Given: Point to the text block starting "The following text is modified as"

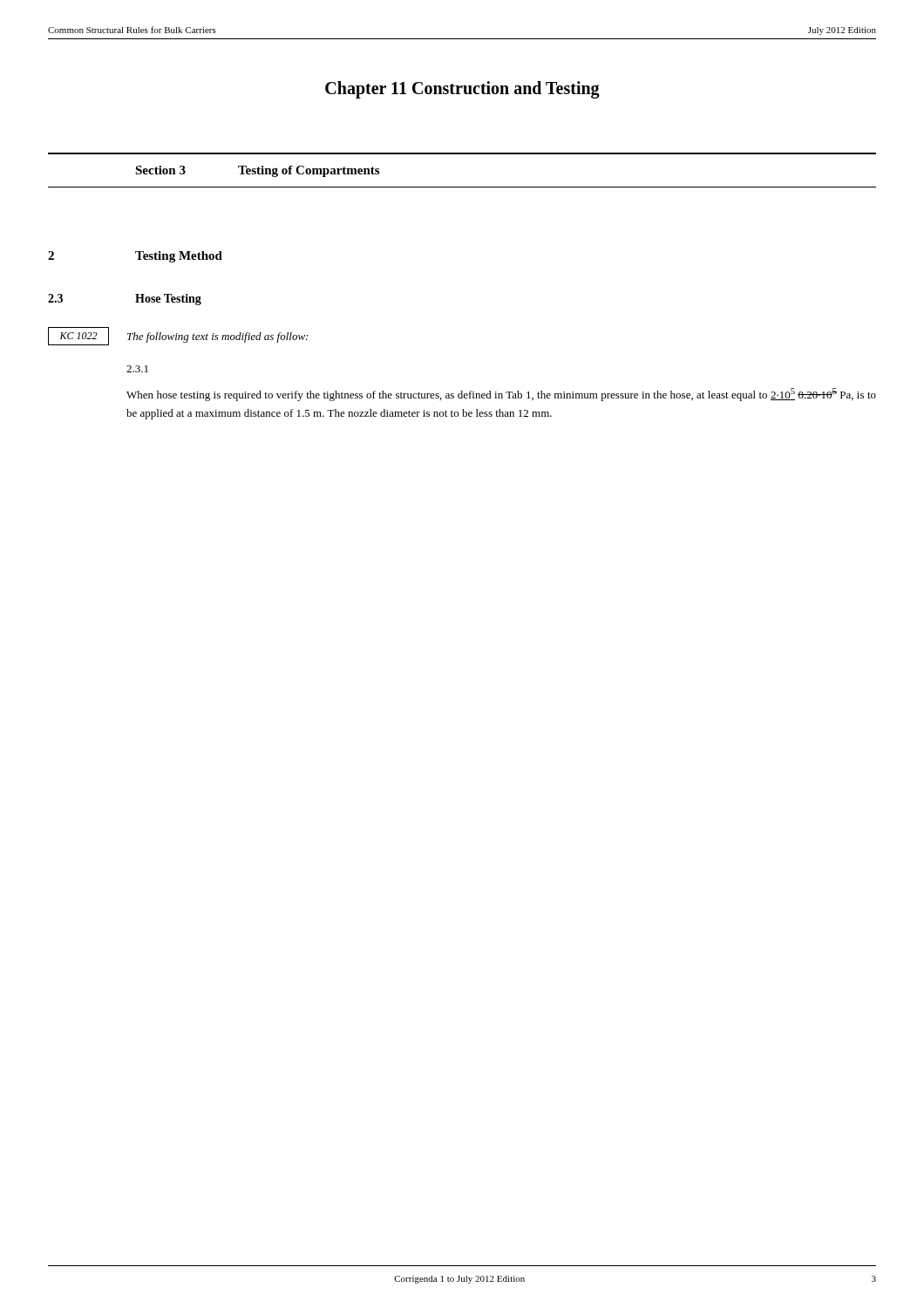Looking at the screenshot, I should [218, 336].
